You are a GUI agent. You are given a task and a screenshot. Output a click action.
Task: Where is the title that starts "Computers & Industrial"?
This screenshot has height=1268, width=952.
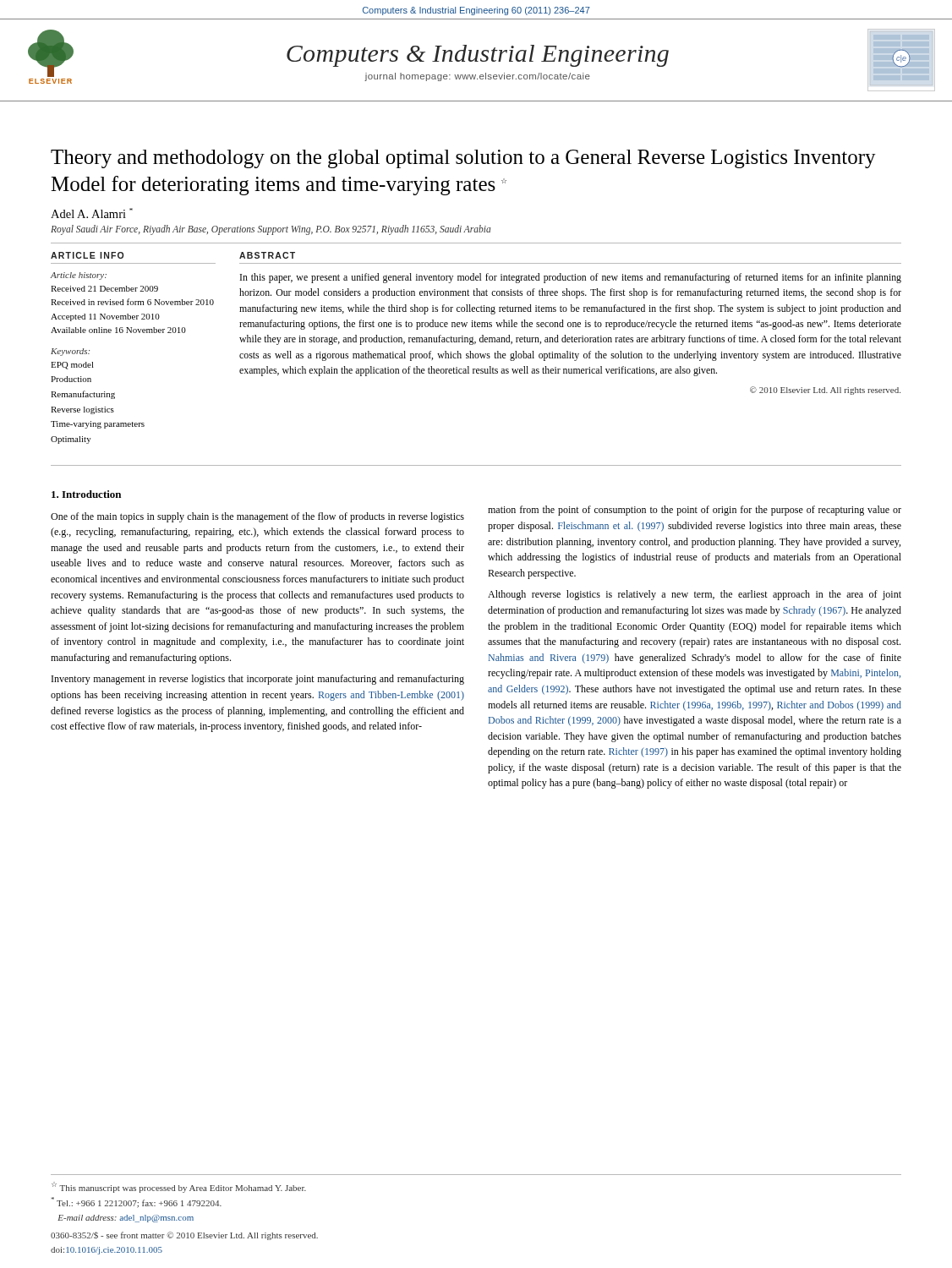[478, 60]
